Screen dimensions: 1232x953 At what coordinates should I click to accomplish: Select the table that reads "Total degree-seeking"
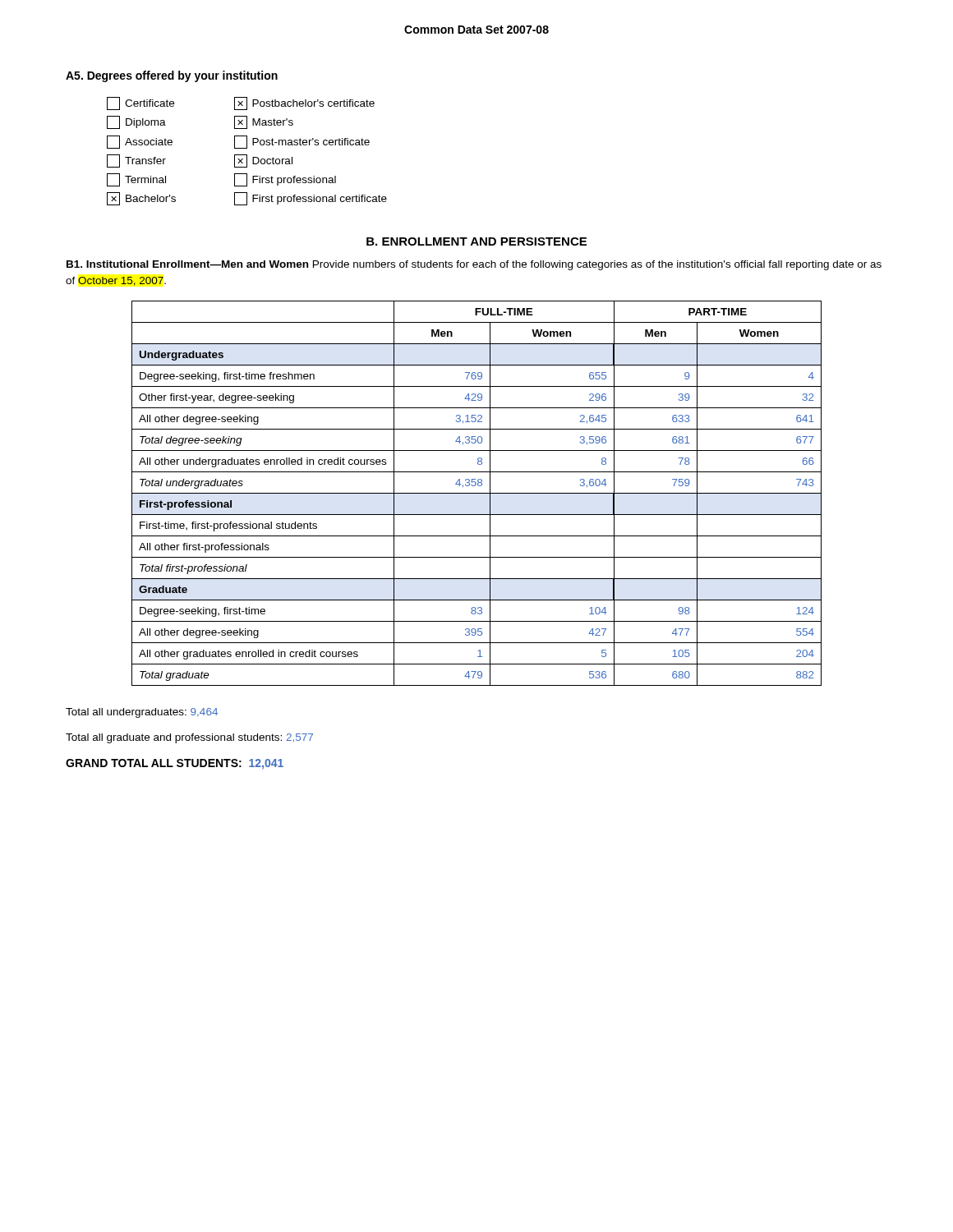476,493
